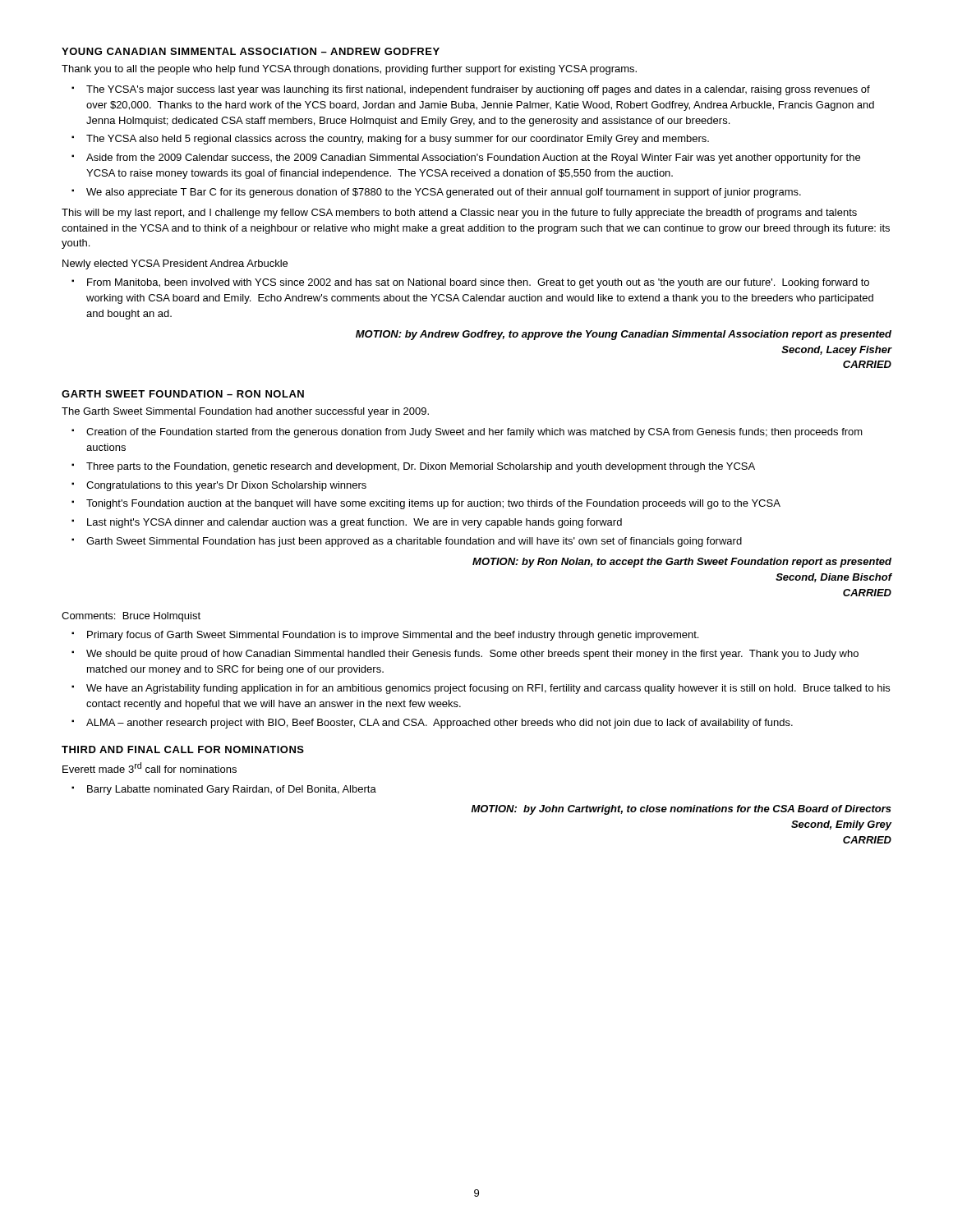The height and width of the screenshot is (1232, 953).
Task: Where is the passage that starts "We also appreciate T Bar C for"?
Action: pyautogui.click(x=444, y=192)
